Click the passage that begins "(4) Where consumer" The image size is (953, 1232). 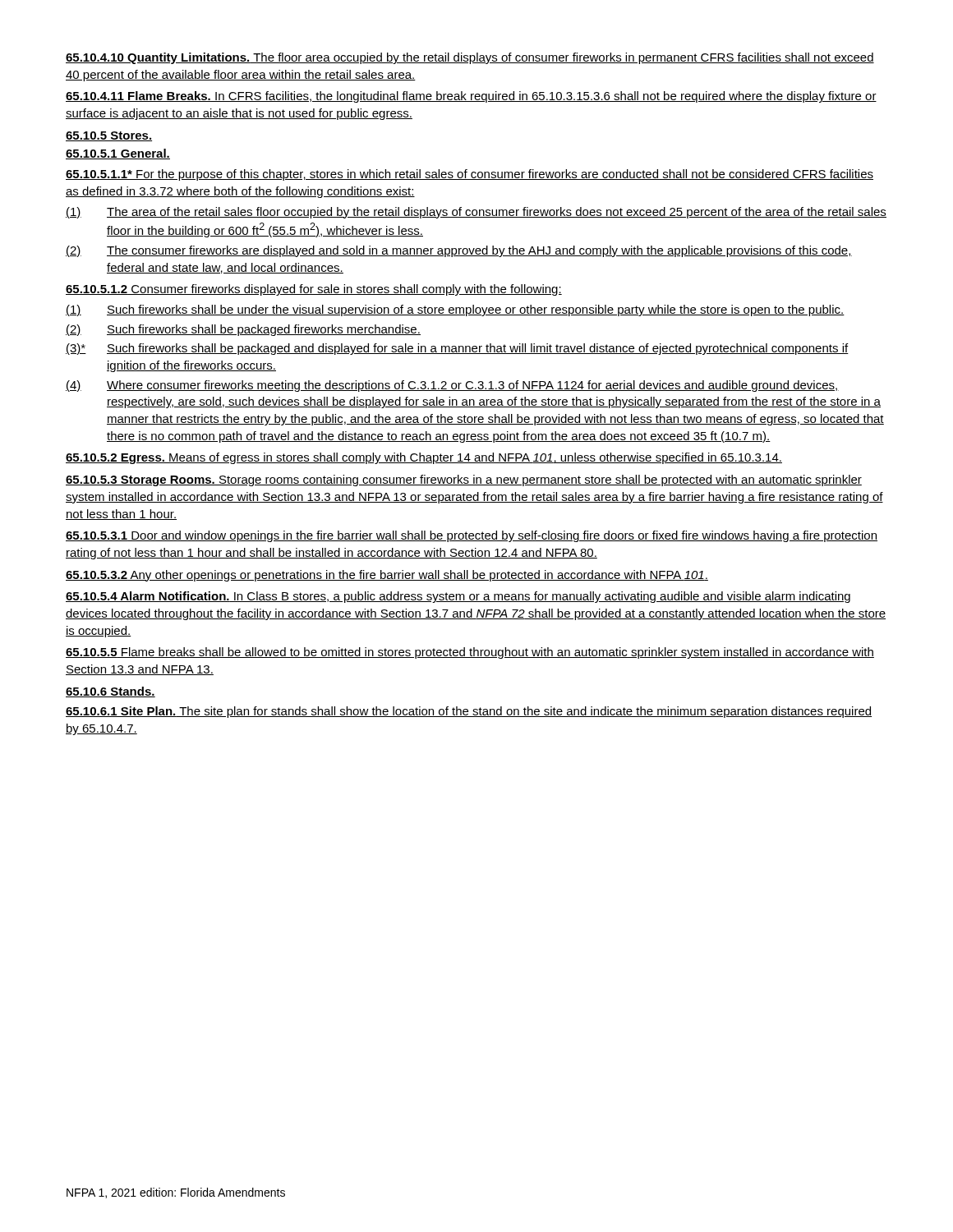point(476,411)
